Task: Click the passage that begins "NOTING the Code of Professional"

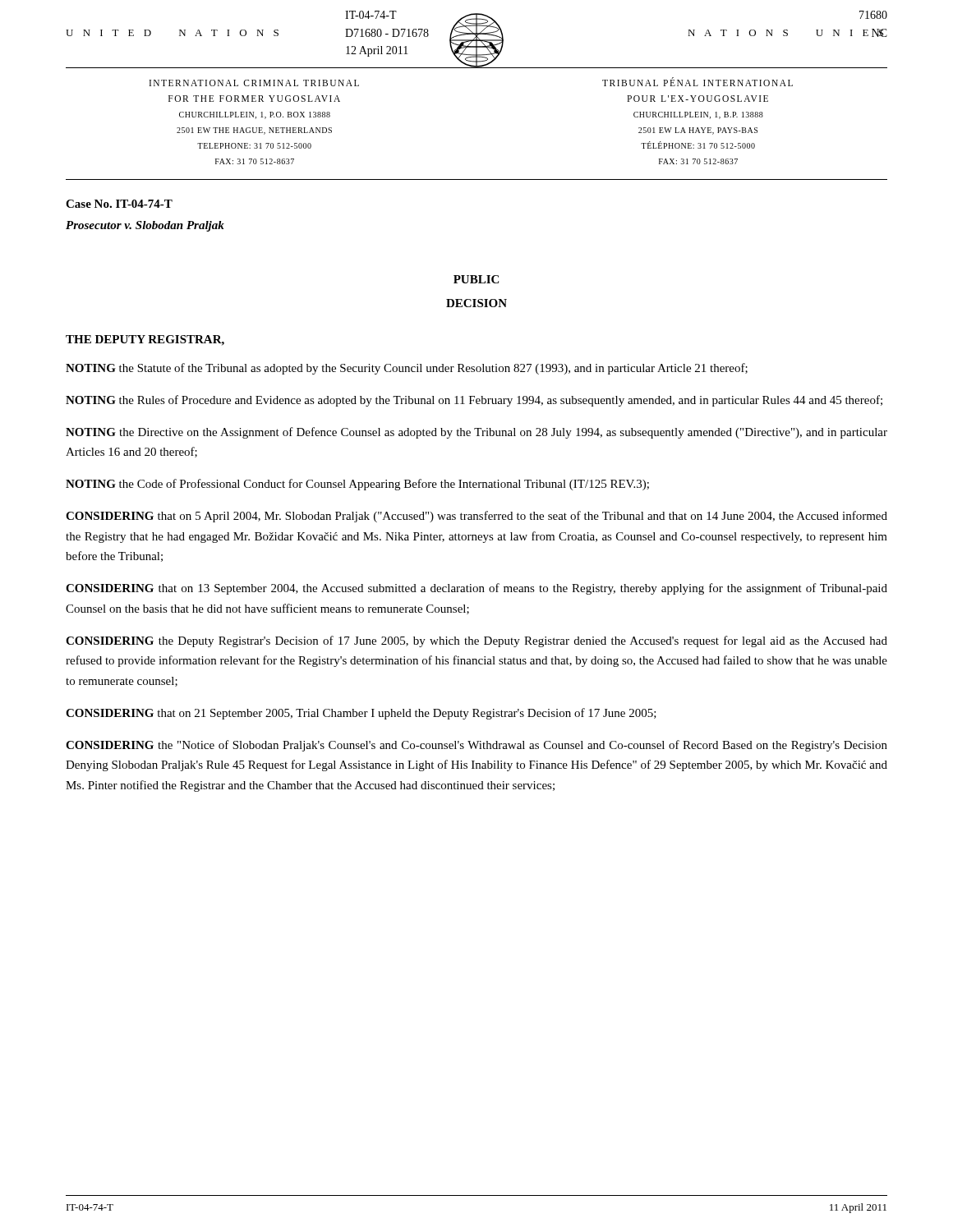Action: [x=358, y=484]
